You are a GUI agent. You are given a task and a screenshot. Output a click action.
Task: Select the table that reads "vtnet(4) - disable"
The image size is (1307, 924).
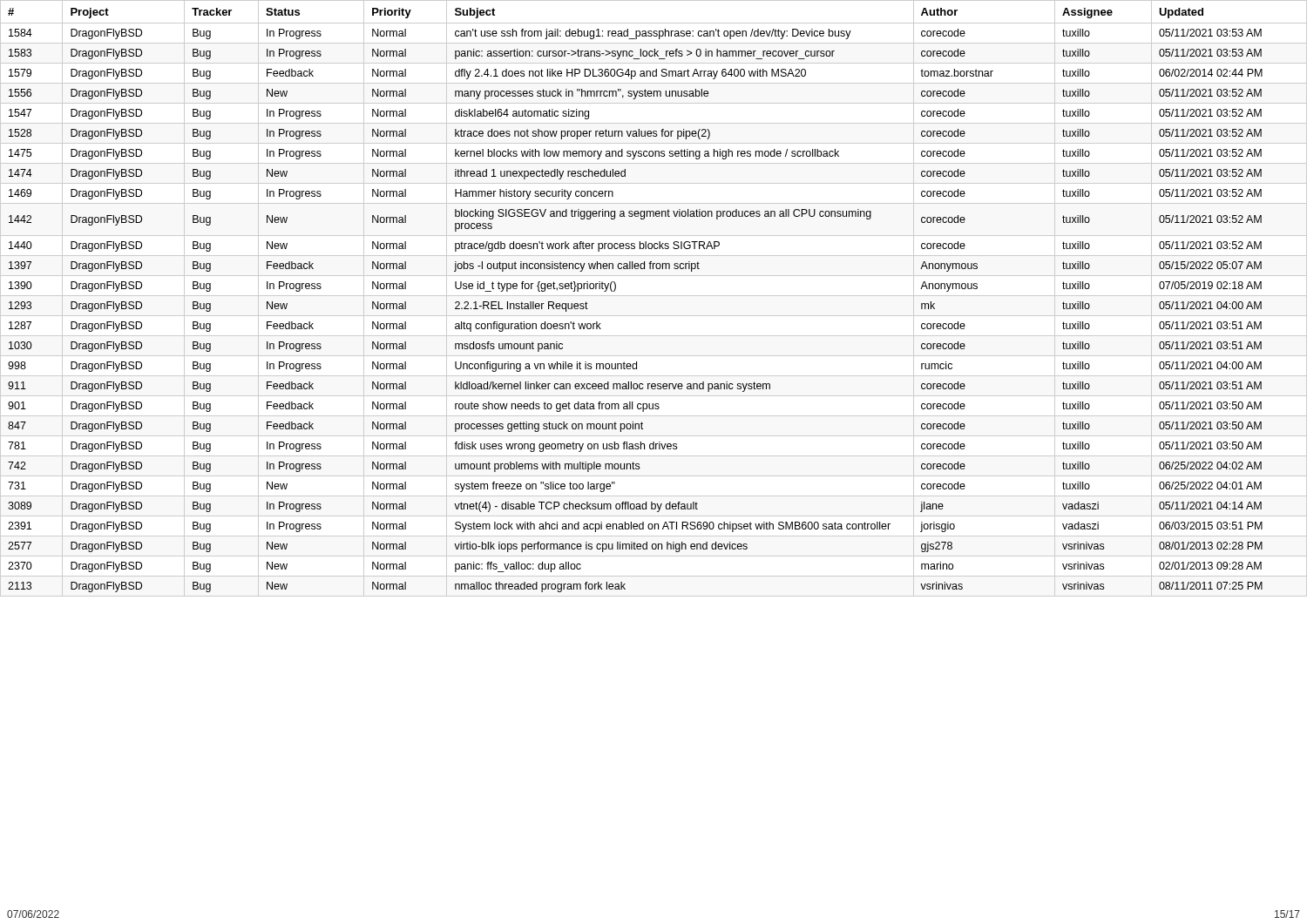click(654, 298)
